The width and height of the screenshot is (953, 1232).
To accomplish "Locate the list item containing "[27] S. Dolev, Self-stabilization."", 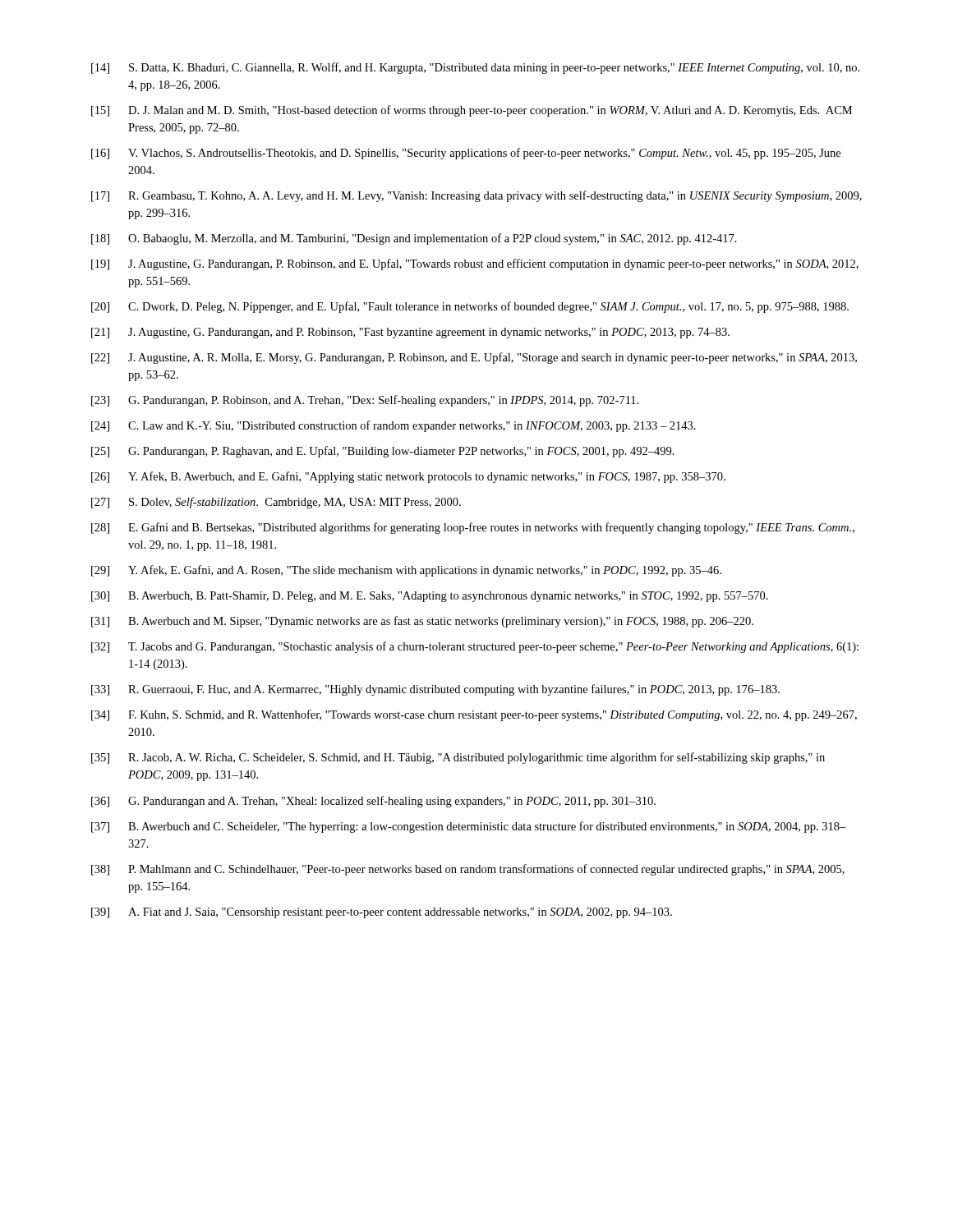I will click(276, 503).
